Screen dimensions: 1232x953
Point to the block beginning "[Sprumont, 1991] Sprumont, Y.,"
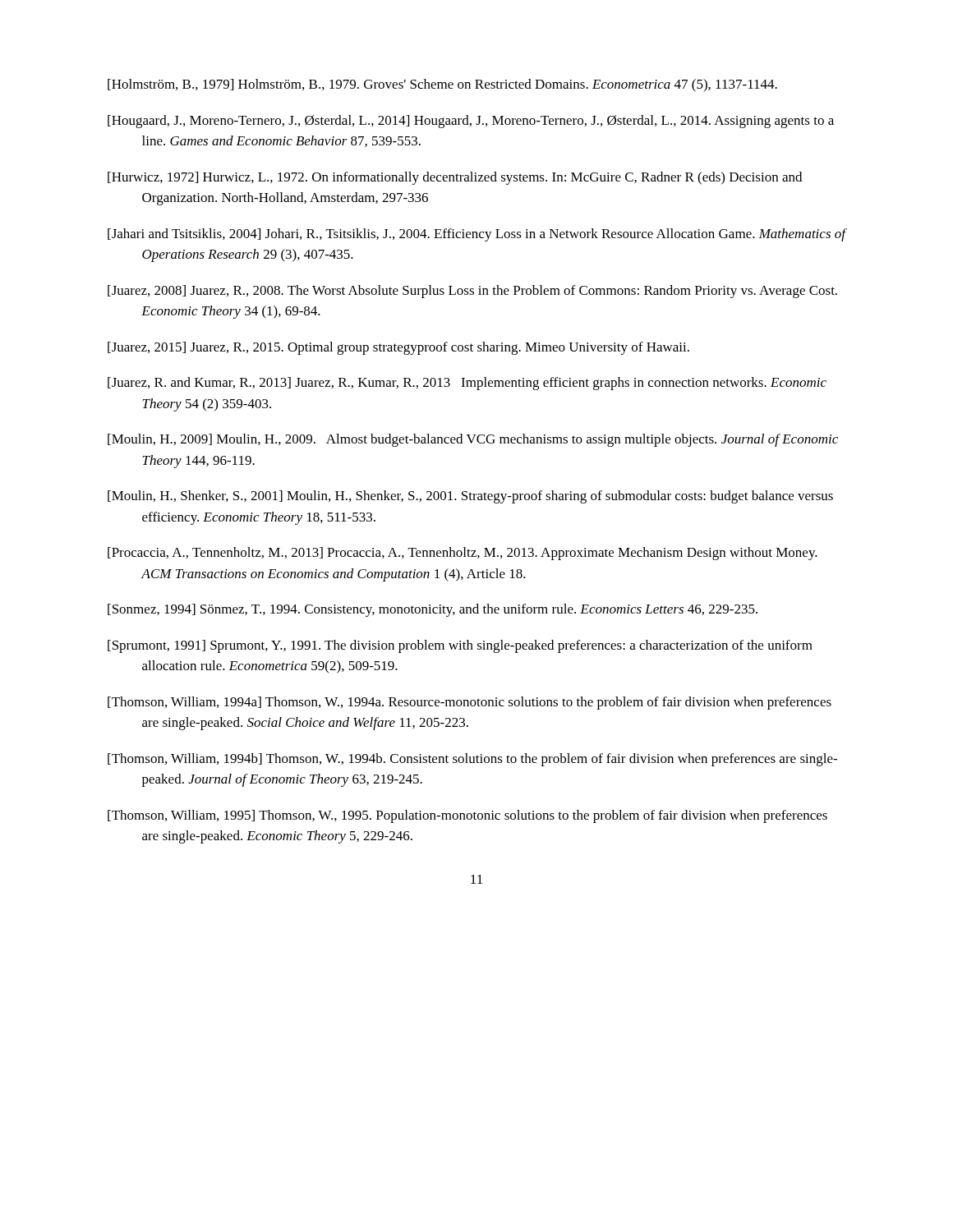pyautogui.click(x=476, y=655)
